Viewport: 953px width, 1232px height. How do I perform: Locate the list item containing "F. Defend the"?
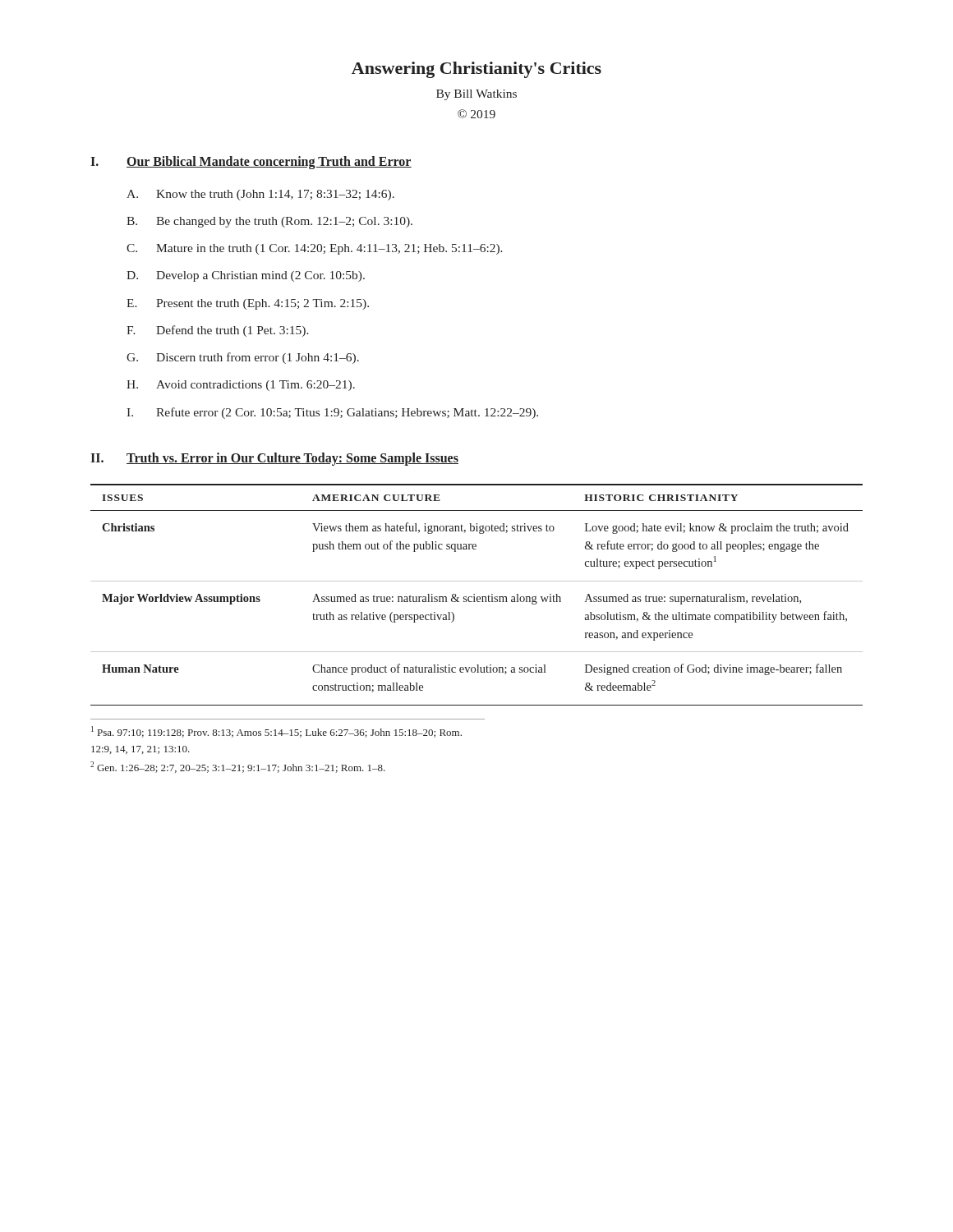click(x=218, y=331)
